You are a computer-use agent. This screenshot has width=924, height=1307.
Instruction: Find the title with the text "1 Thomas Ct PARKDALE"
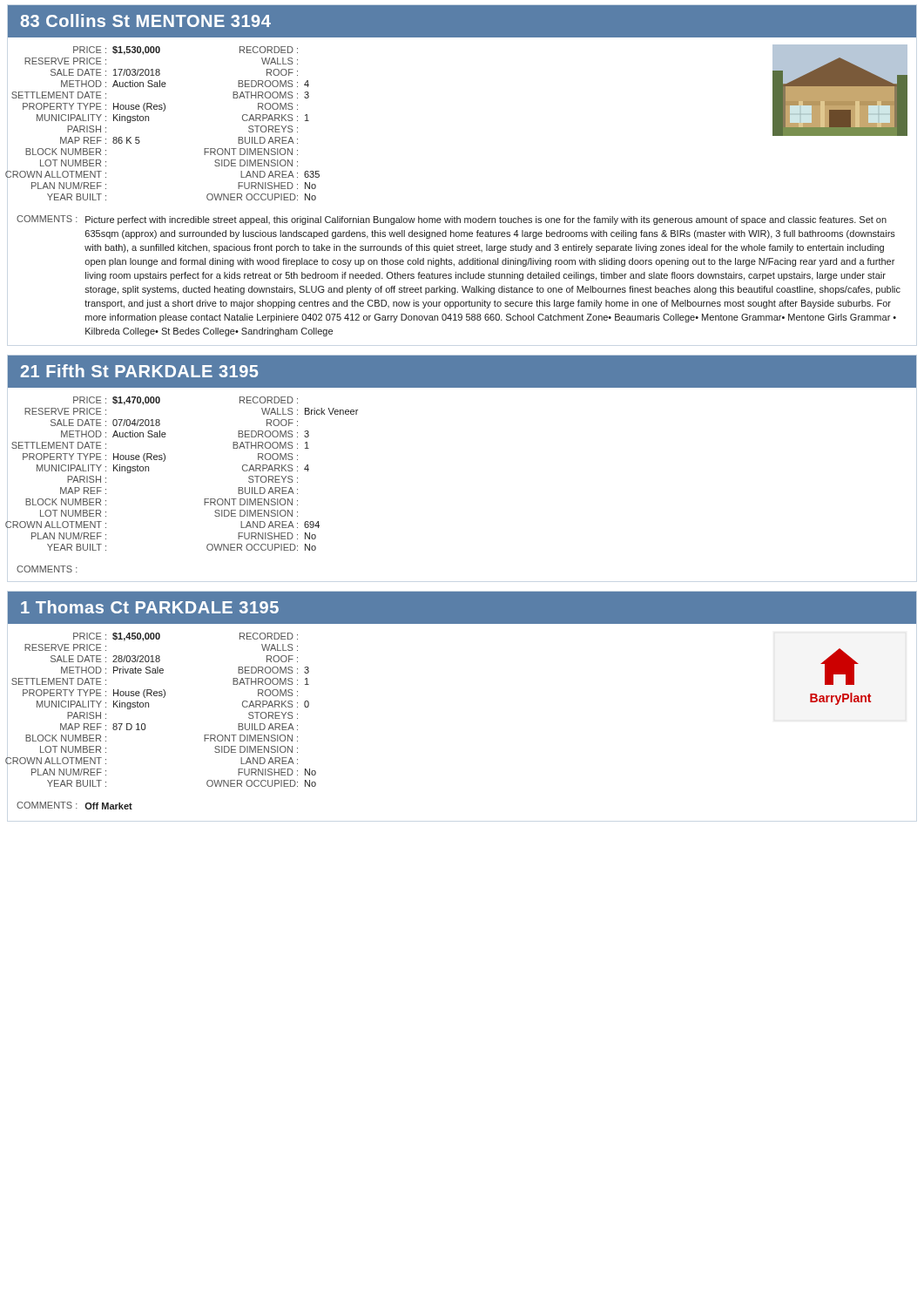click(150, 608)
